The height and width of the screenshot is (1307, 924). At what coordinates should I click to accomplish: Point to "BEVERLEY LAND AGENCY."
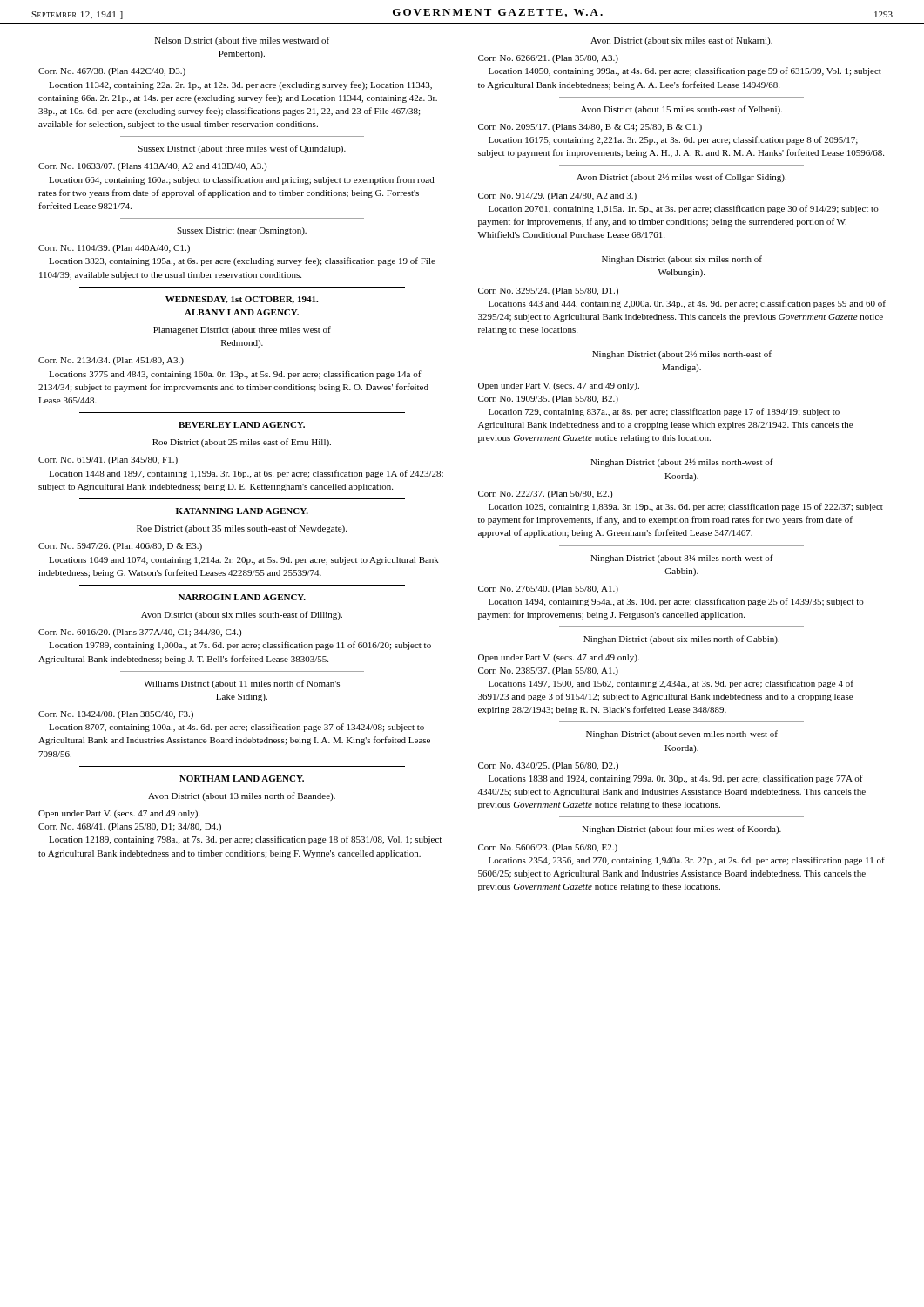click(x=242, y=425)
